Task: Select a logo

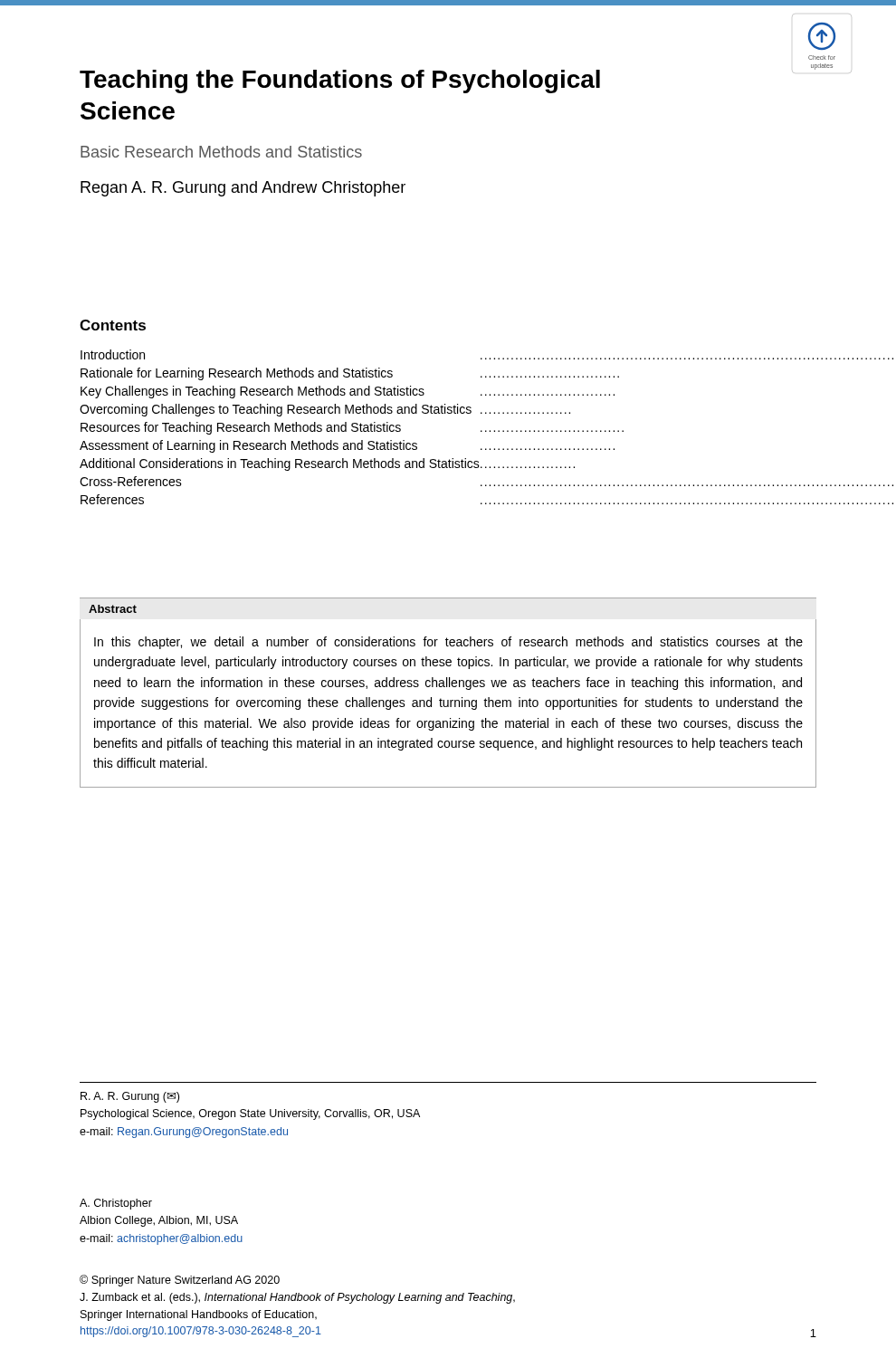Action: pyautogui.click(x=822, y=43)
